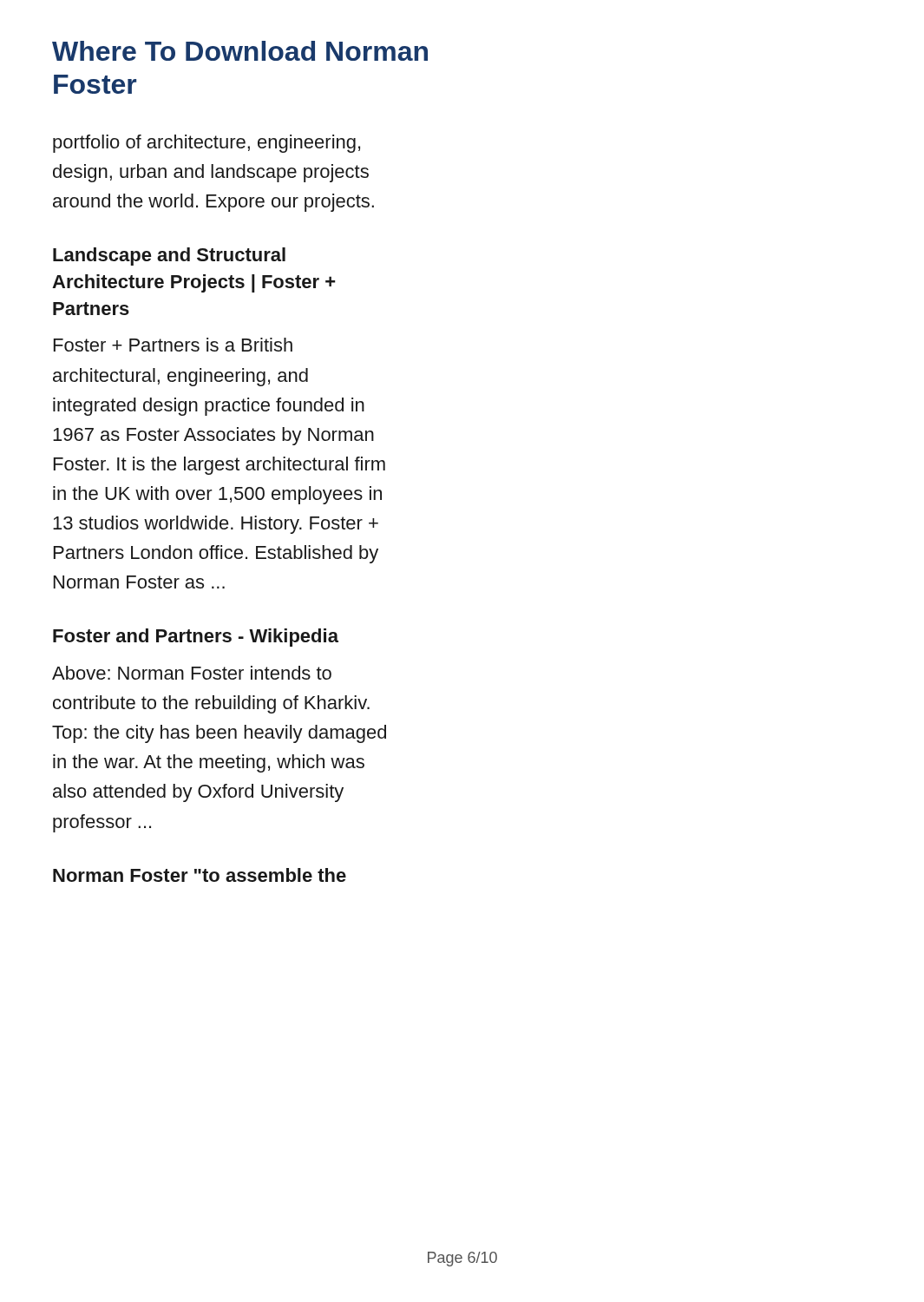
Task: Select the element starting "Landscape and StructuralArchitecture Projects | Foster +Partners"
Action: (194, 282)
